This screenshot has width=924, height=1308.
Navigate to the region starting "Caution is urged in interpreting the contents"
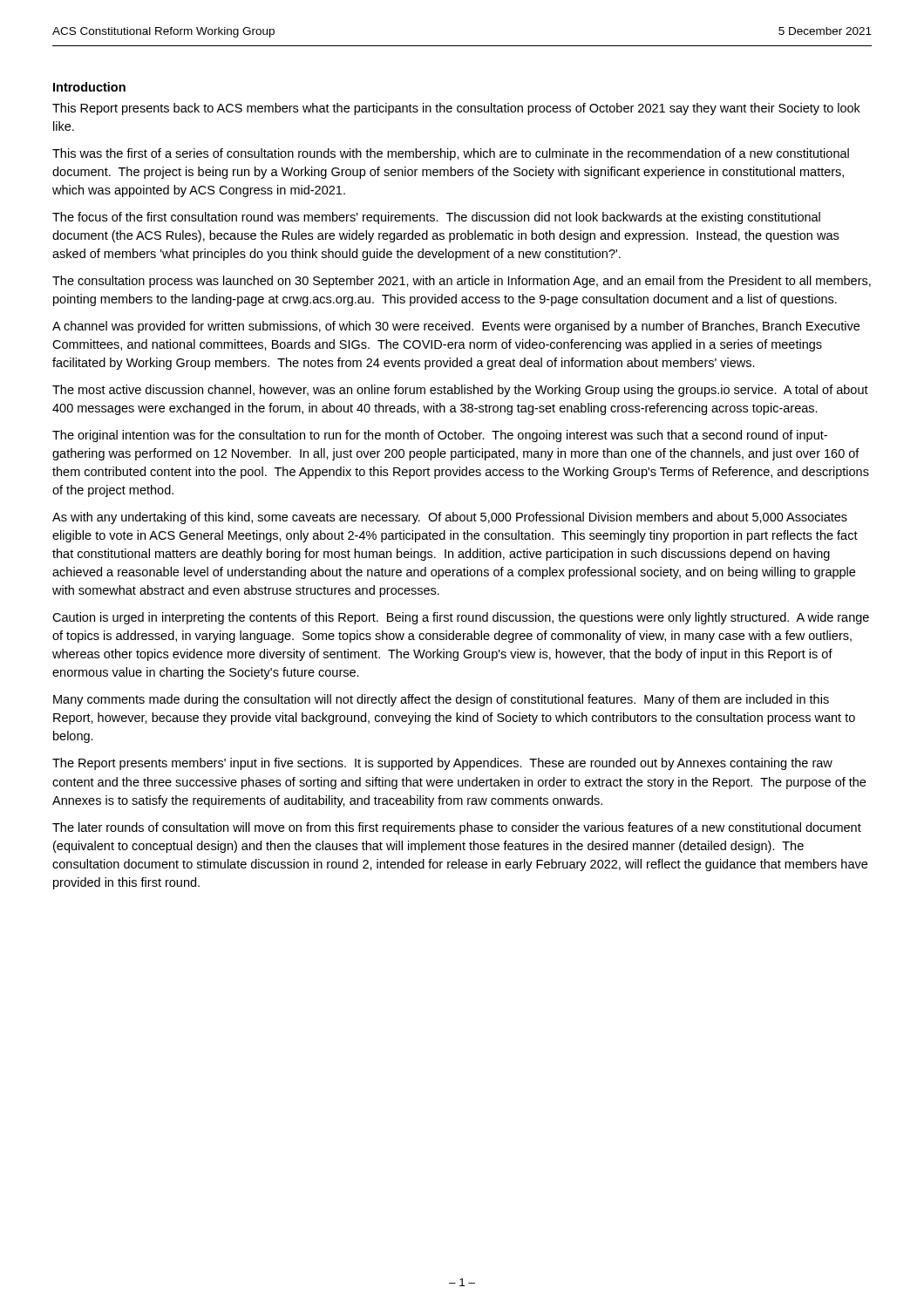(x=461, y=645)
